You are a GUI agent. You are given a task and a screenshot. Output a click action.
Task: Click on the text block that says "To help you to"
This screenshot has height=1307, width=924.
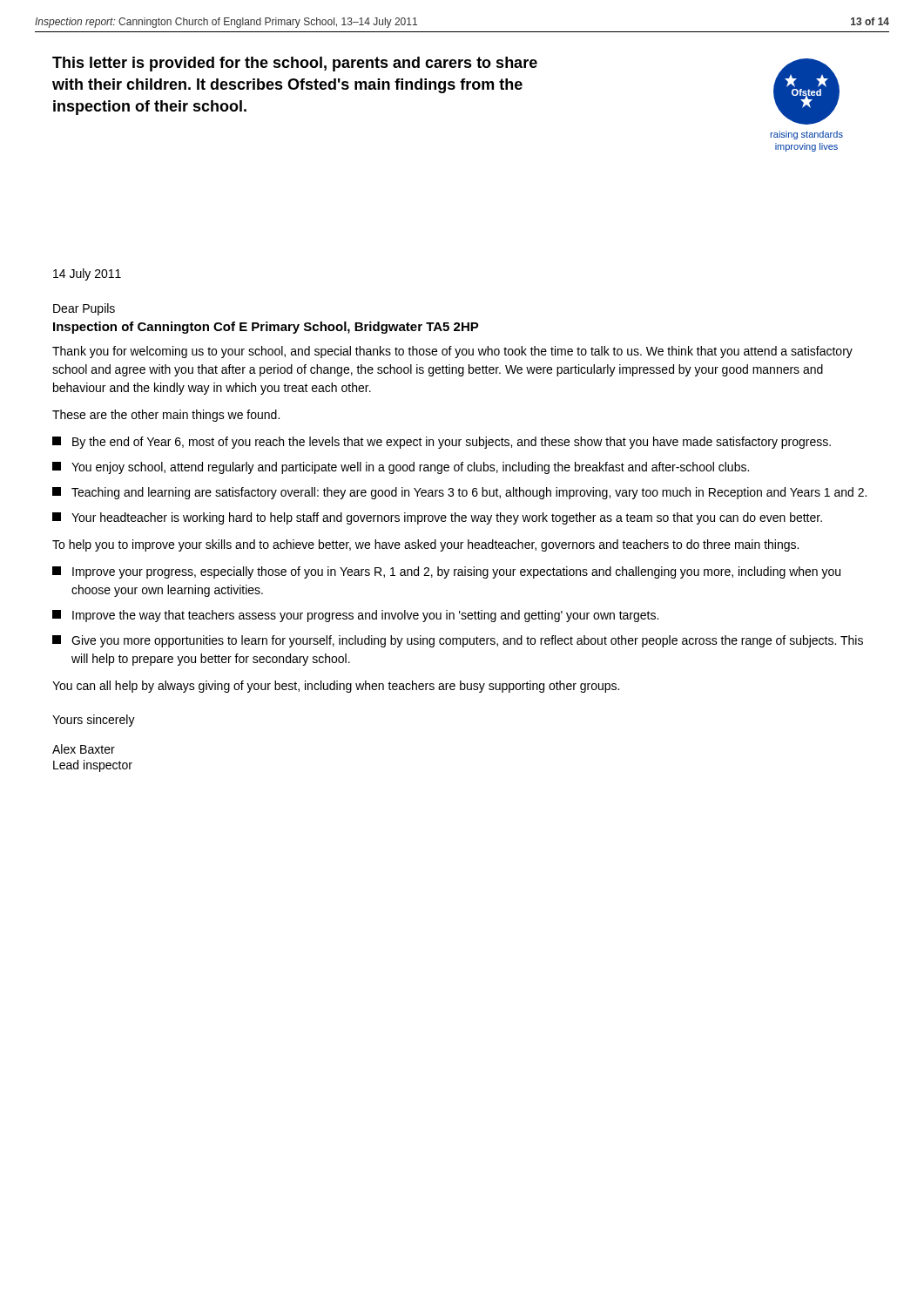pos(426,544)
